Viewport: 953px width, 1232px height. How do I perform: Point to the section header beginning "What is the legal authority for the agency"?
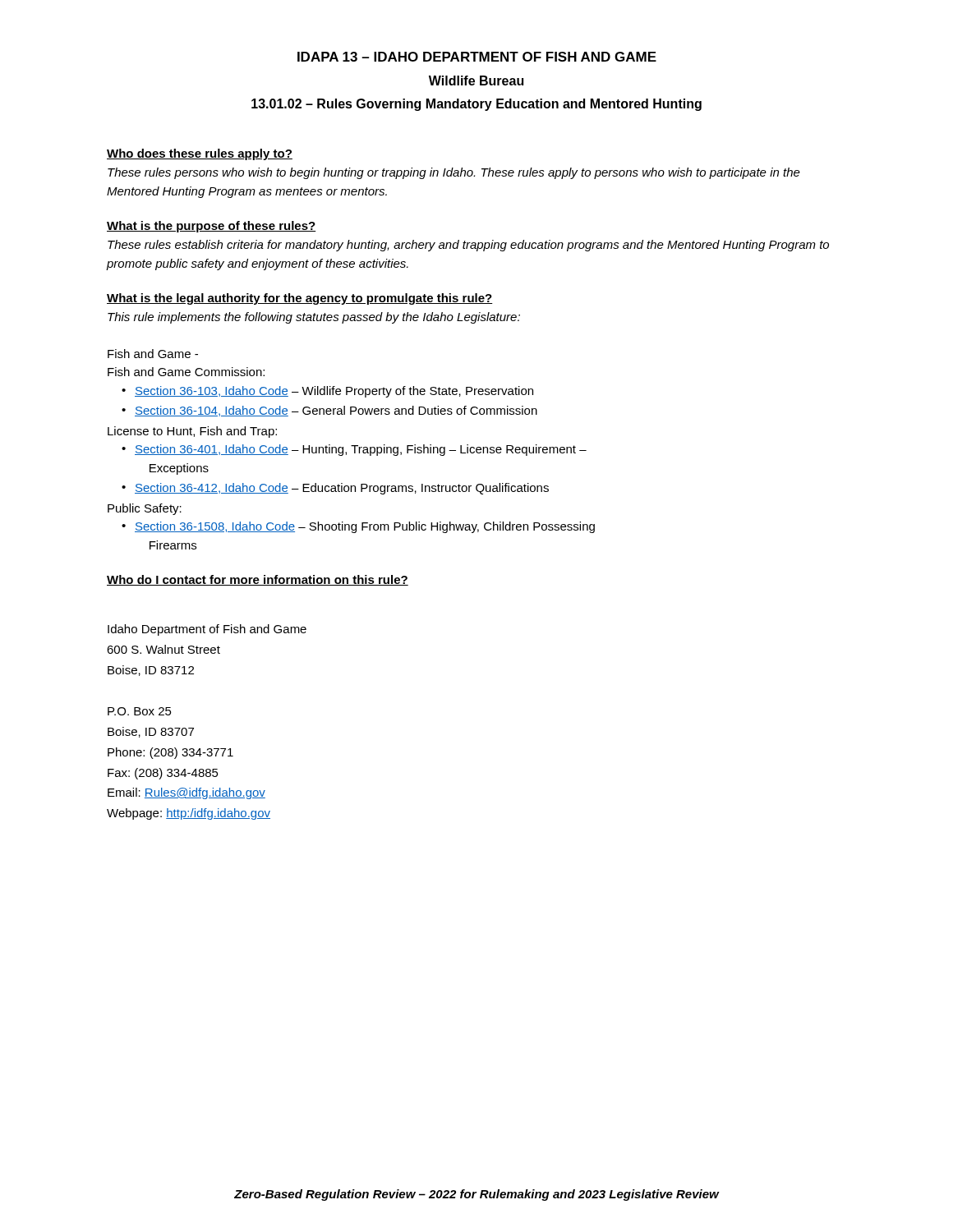point(300,298)
